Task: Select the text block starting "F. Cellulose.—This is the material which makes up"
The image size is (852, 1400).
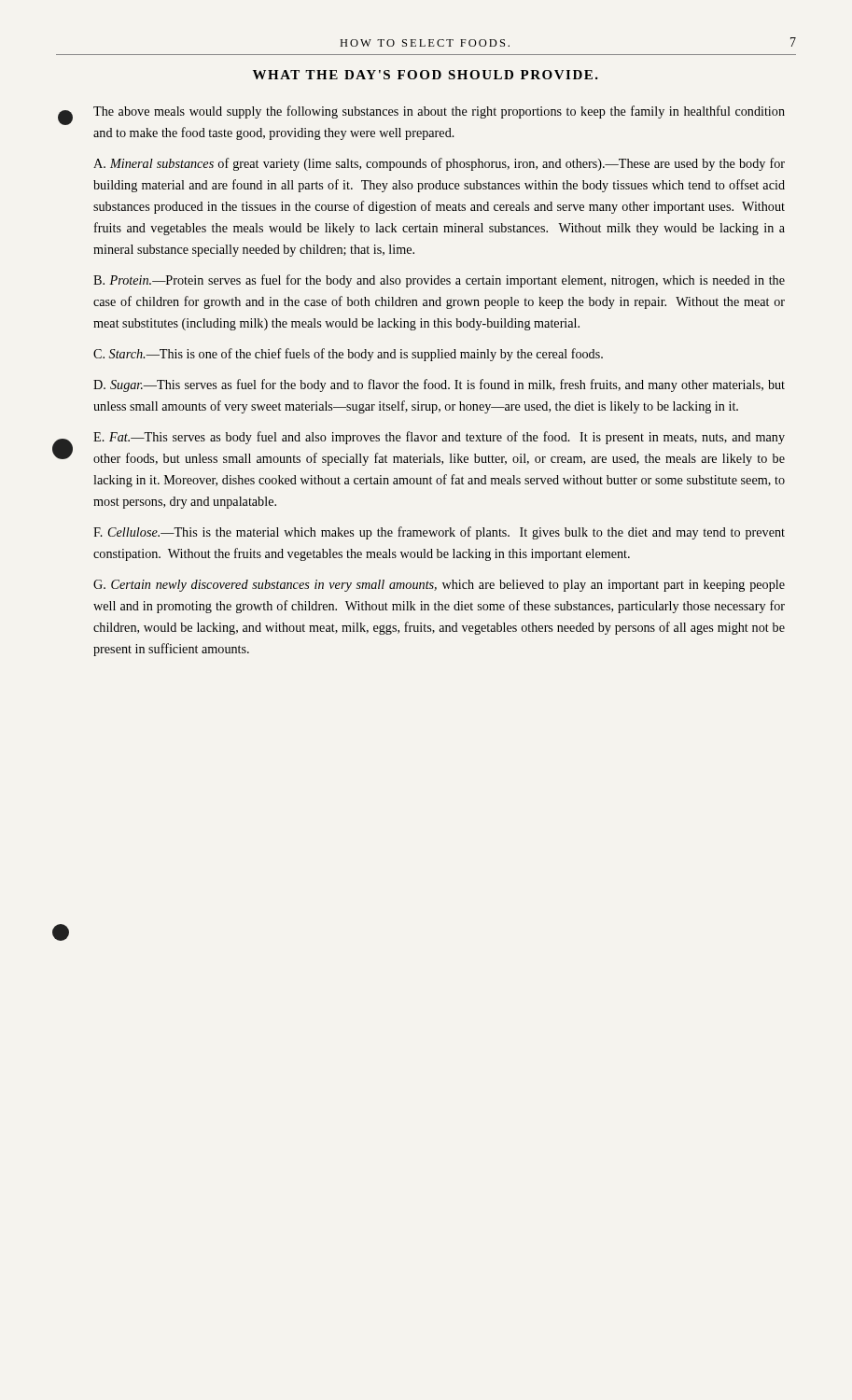Action: [x=439, y=543]
